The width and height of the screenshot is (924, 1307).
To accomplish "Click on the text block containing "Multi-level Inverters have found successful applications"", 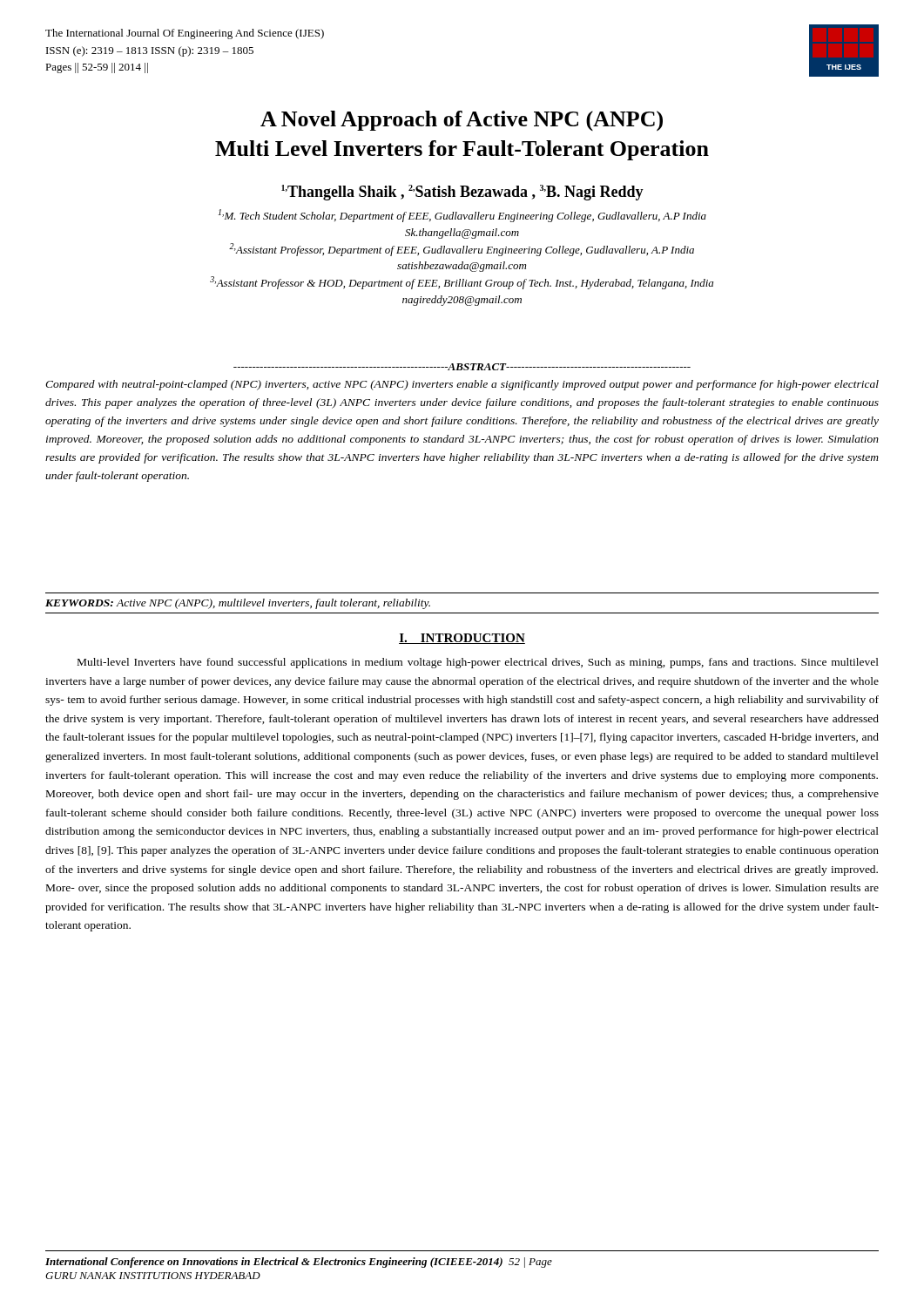I will pos(462,794).
